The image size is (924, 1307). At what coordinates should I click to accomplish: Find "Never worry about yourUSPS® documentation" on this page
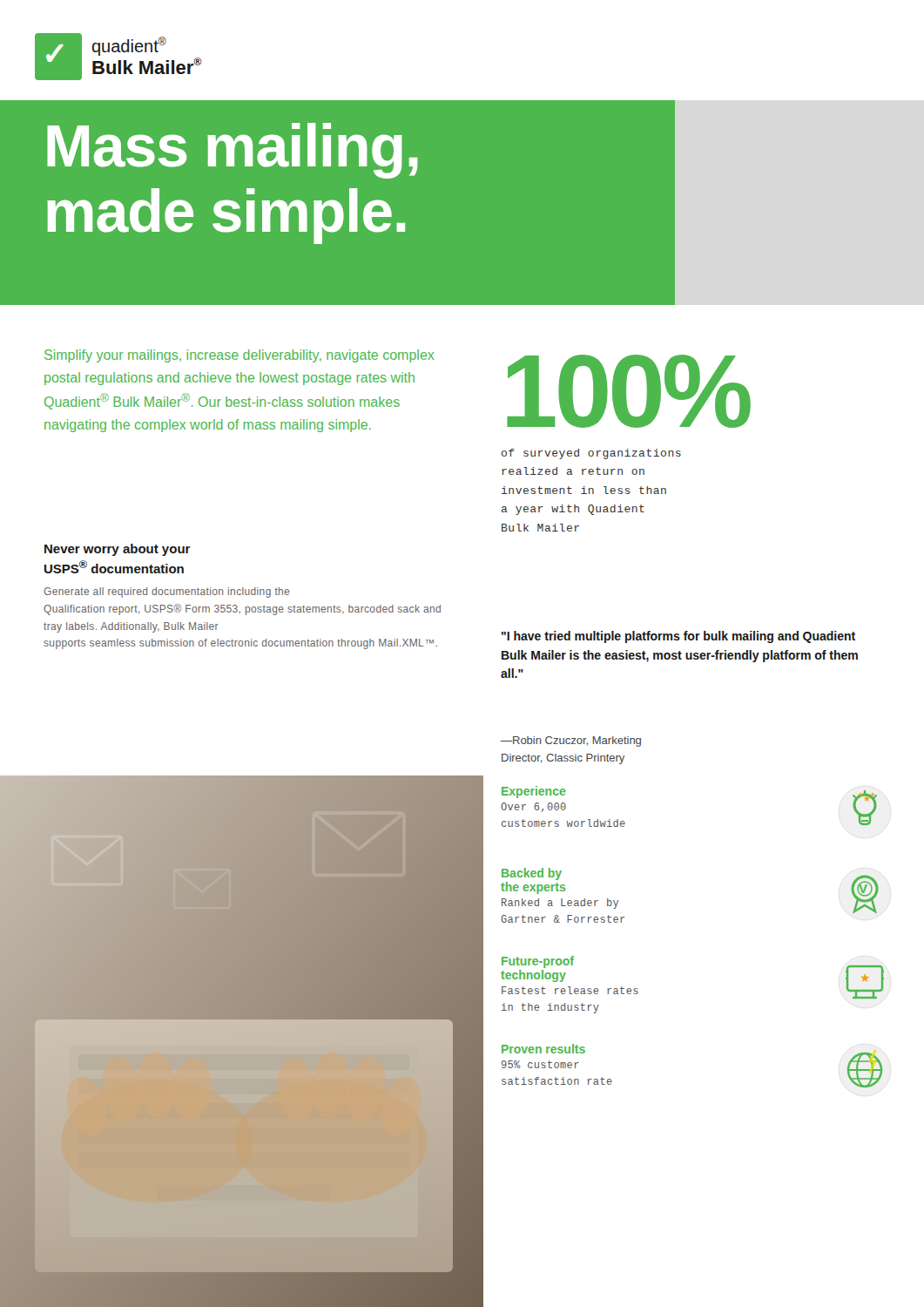(x=117, y=558)
